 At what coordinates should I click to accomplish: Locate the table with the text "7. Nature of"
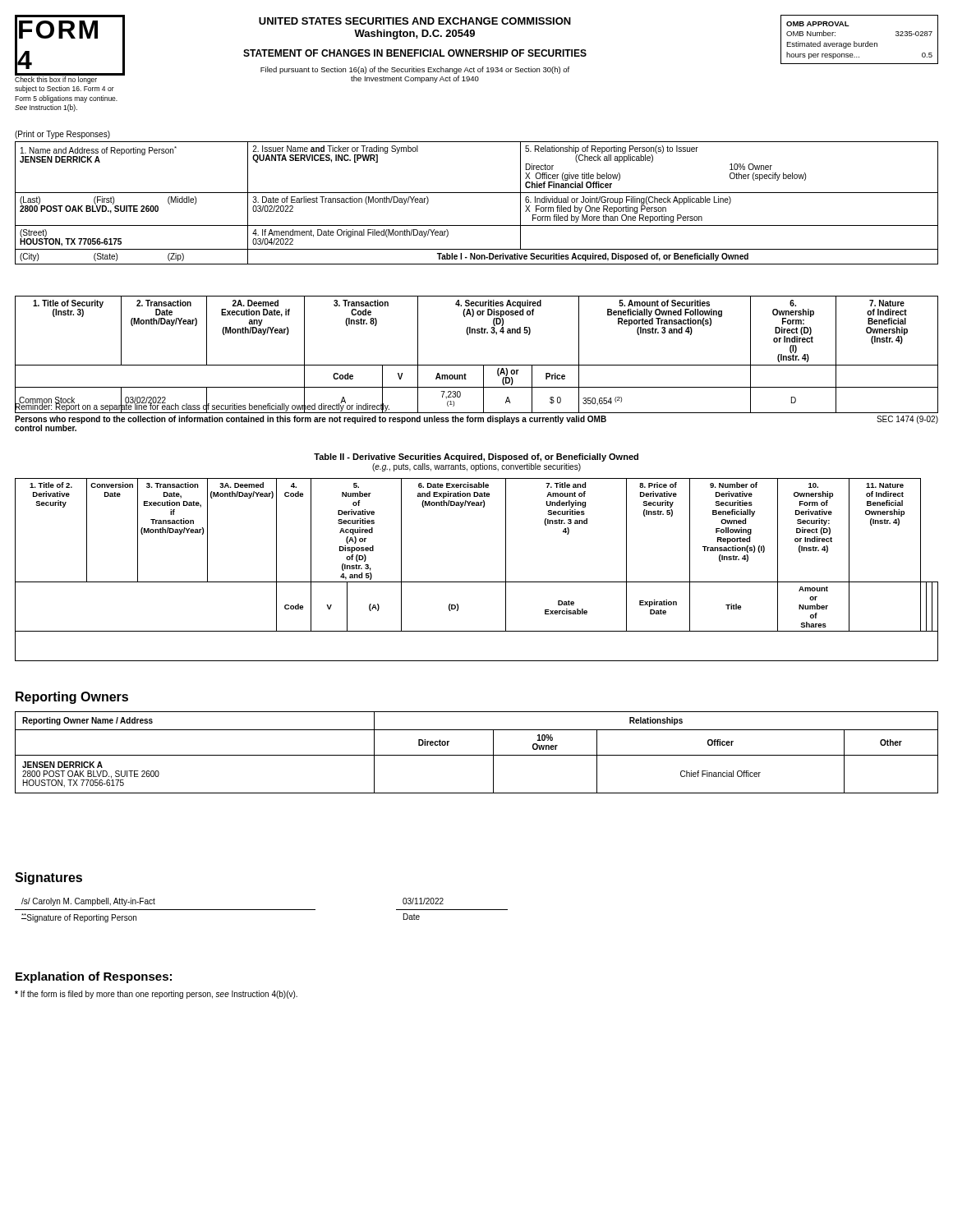pyautogui.click(x=476, y=355)
